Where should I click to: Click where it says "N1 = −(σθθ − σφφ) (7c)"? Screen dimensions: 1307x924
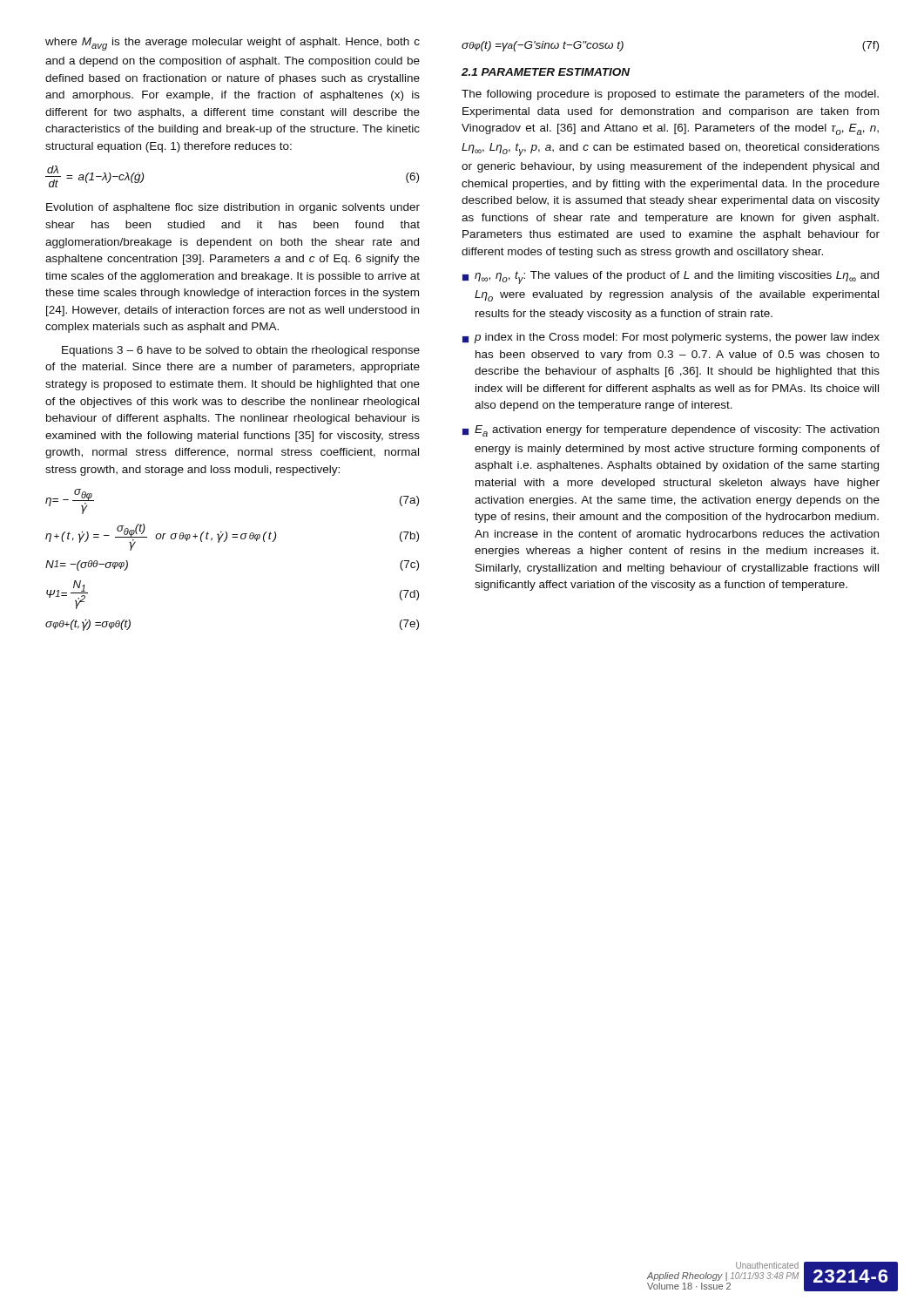click(x=99, y=564)
